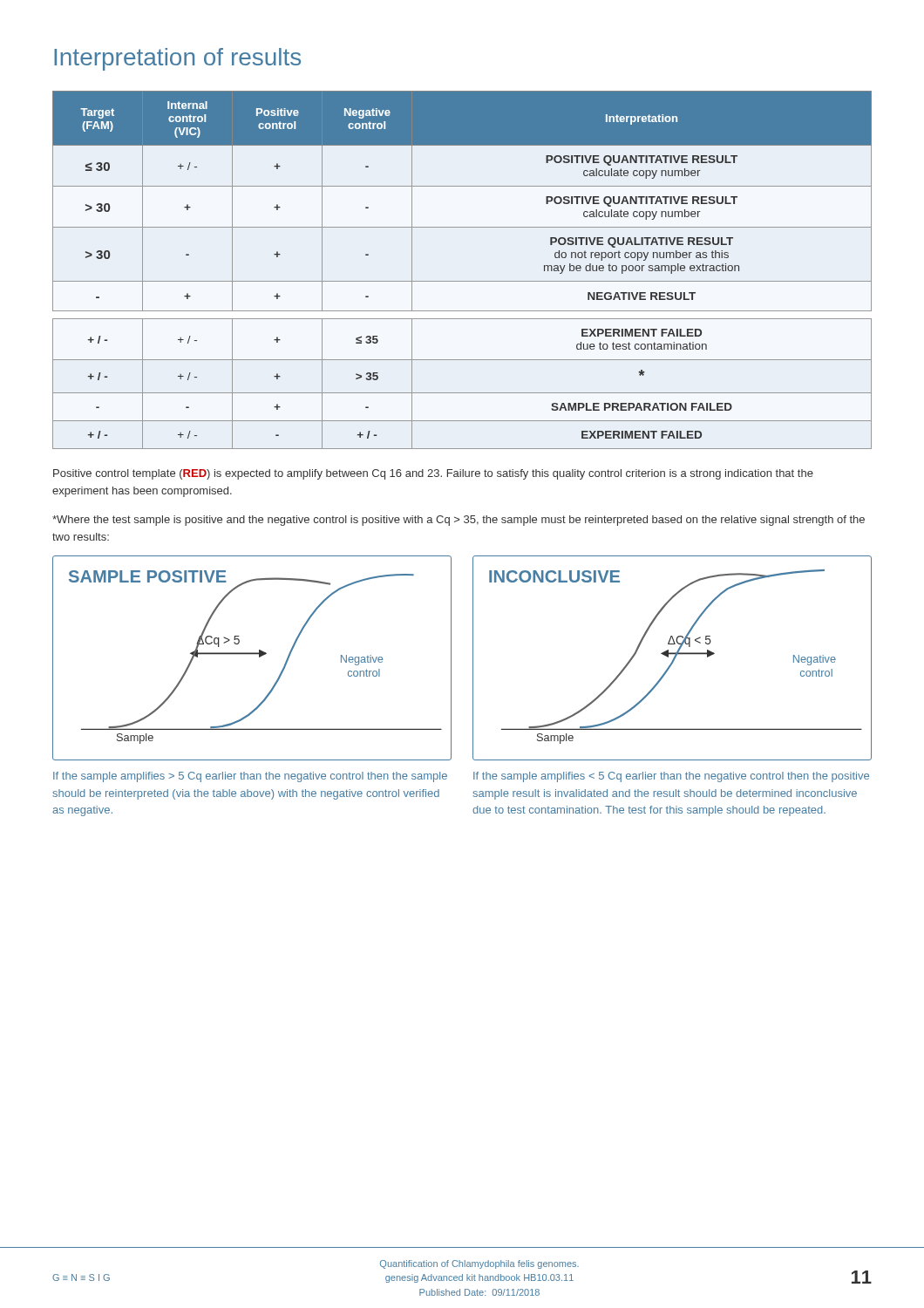Point to the block beginning "If the sample amplifies >"
This screenshot has width=924, height=1308.
pyautogui.click(x=250, y=793)
